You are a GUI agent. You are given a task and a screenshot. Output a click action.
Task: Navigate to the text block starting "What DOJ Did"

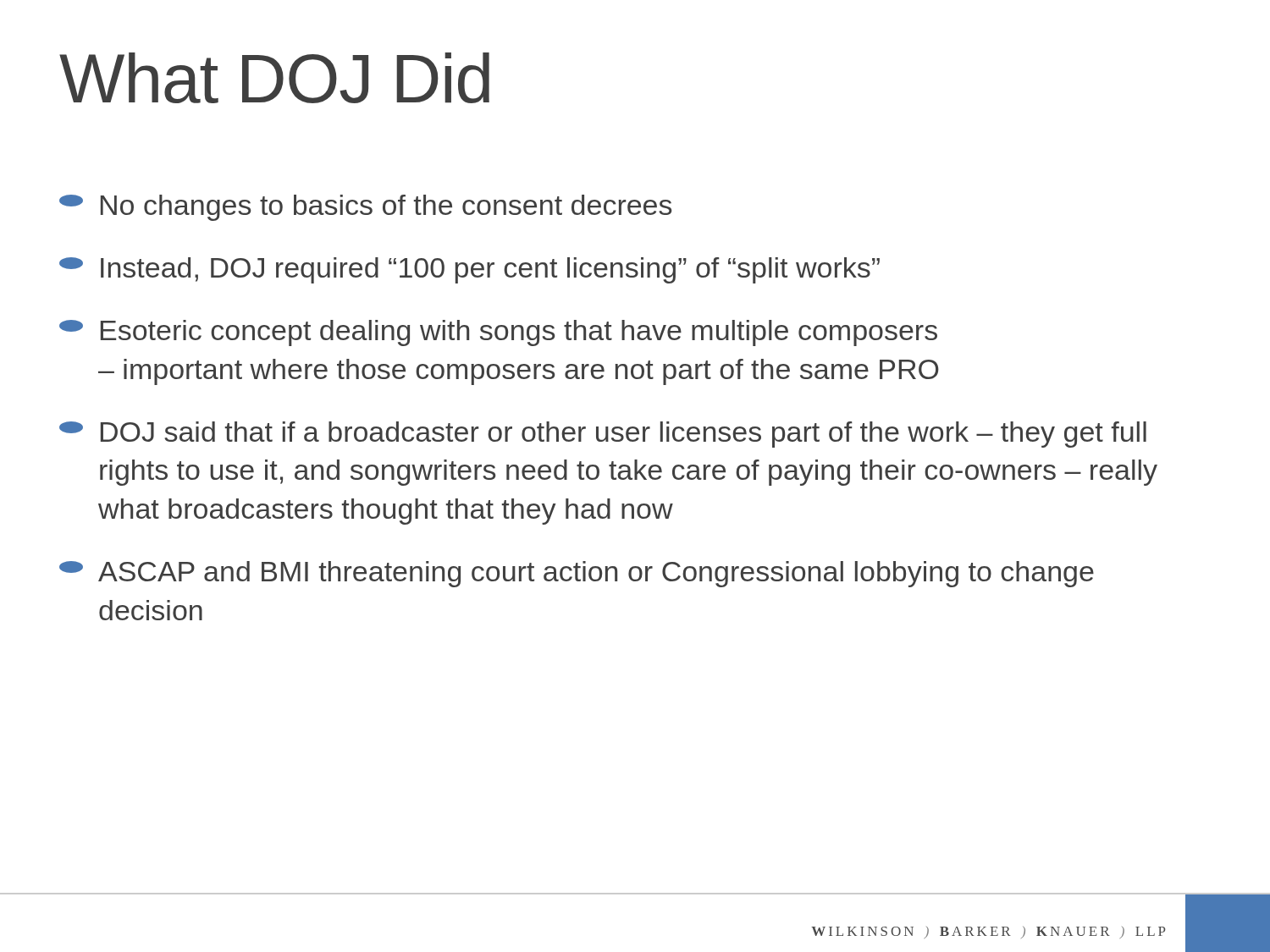coord(276,79)
